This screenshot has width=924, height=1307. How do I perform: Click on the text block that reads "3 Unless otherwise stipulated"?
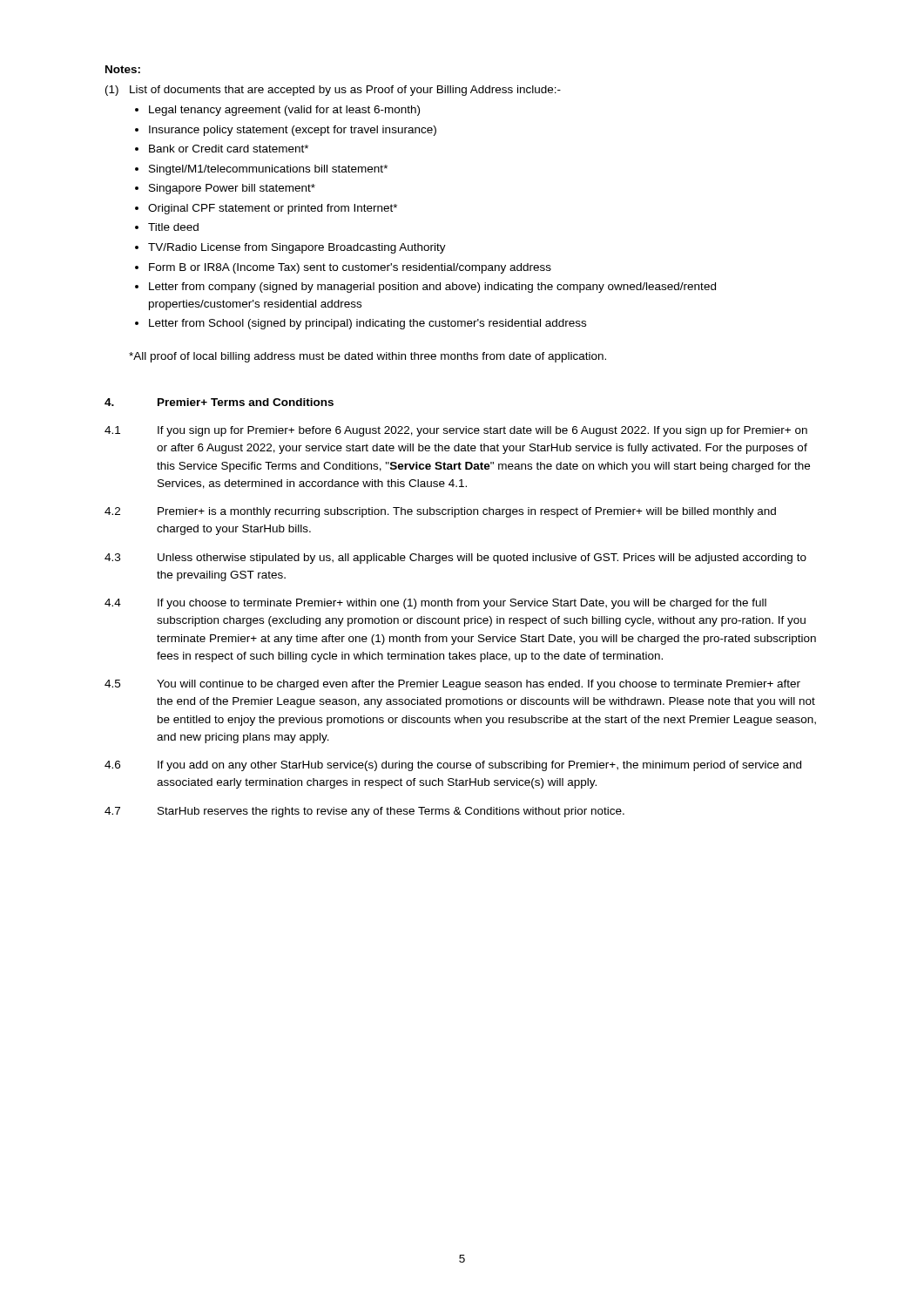(462, 566)
